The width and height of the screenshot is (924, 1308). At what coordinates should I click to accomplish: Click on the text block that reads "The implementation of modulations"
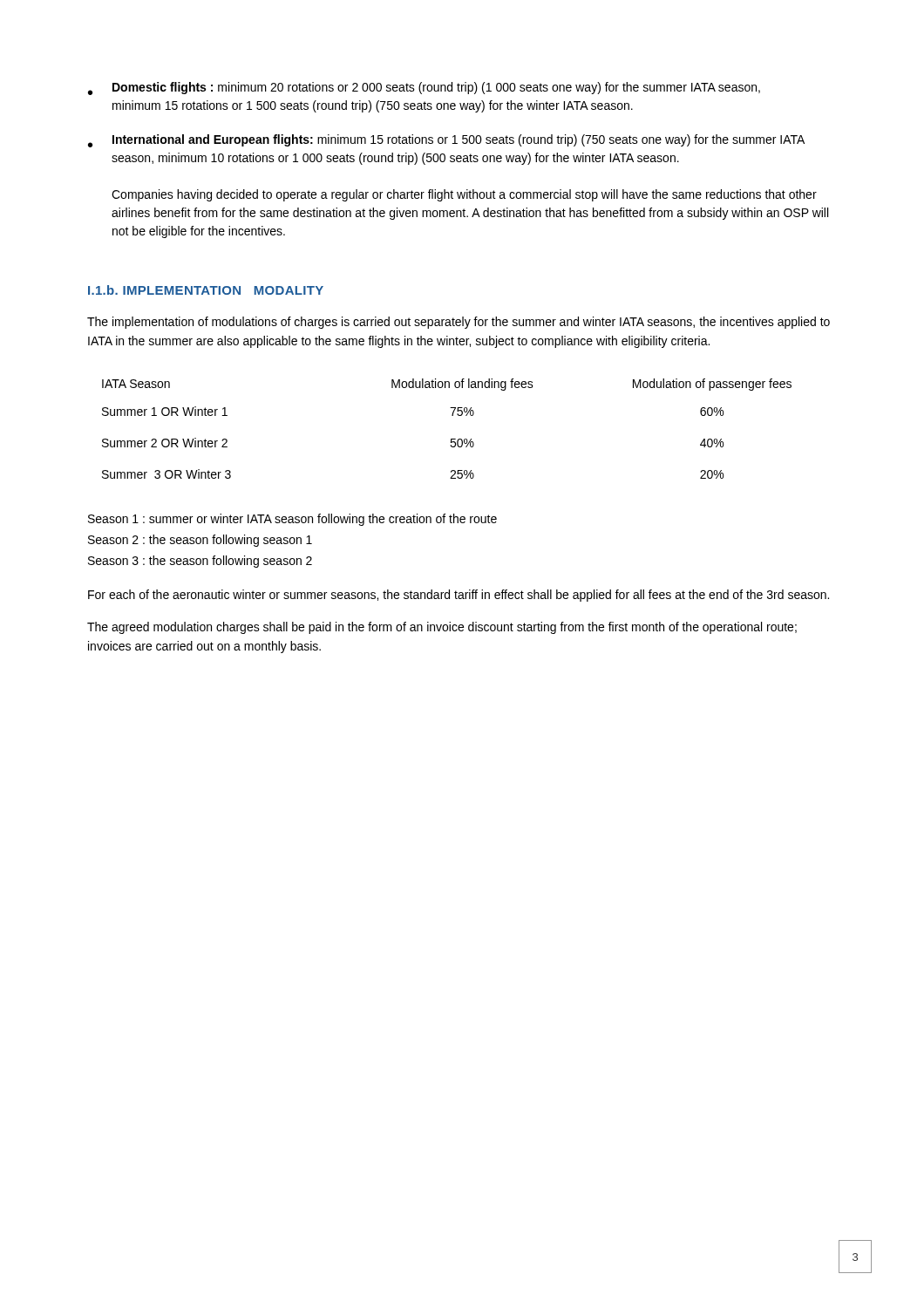point(459,331)
